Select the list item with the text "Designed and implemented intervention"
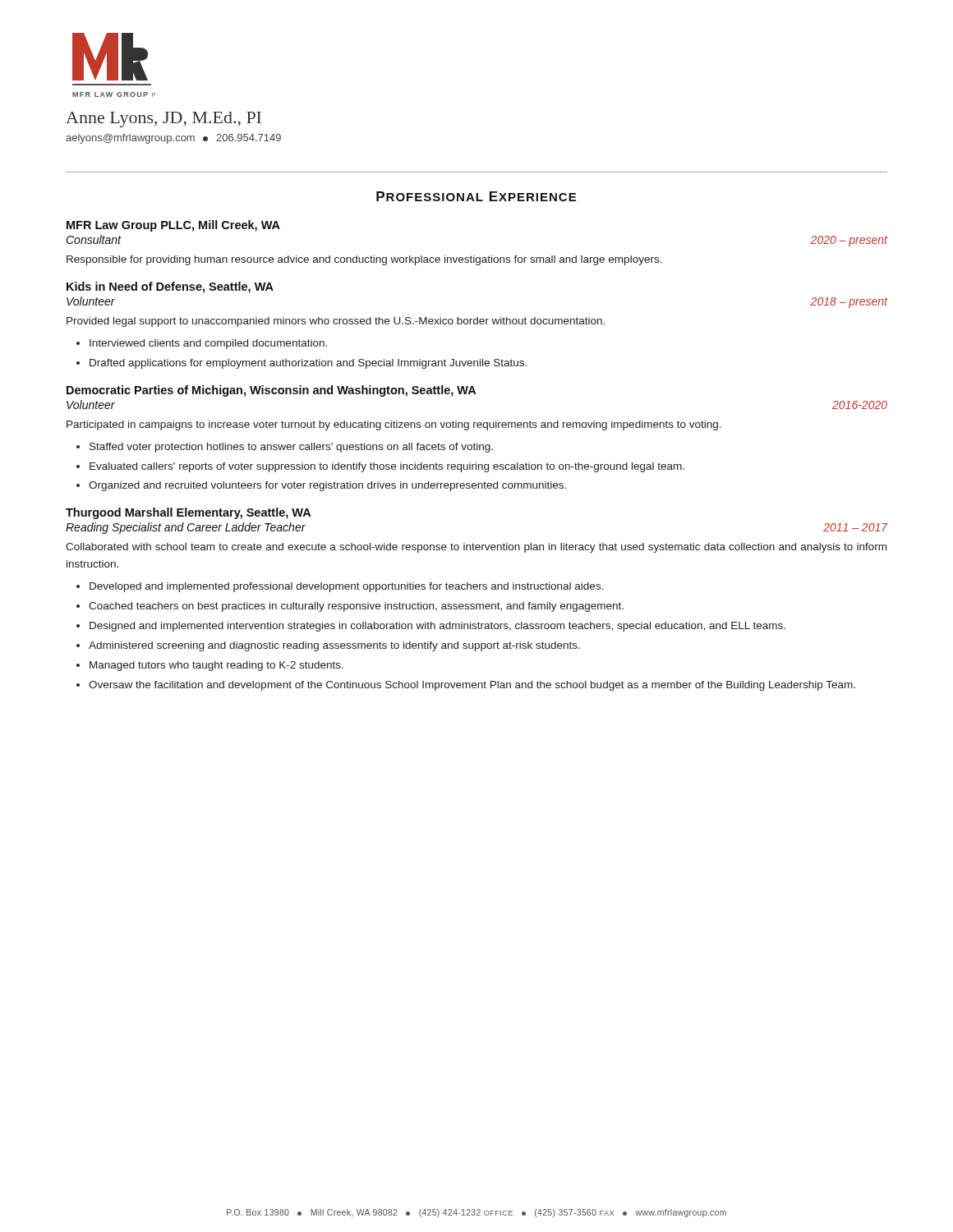 coord(437,625)
